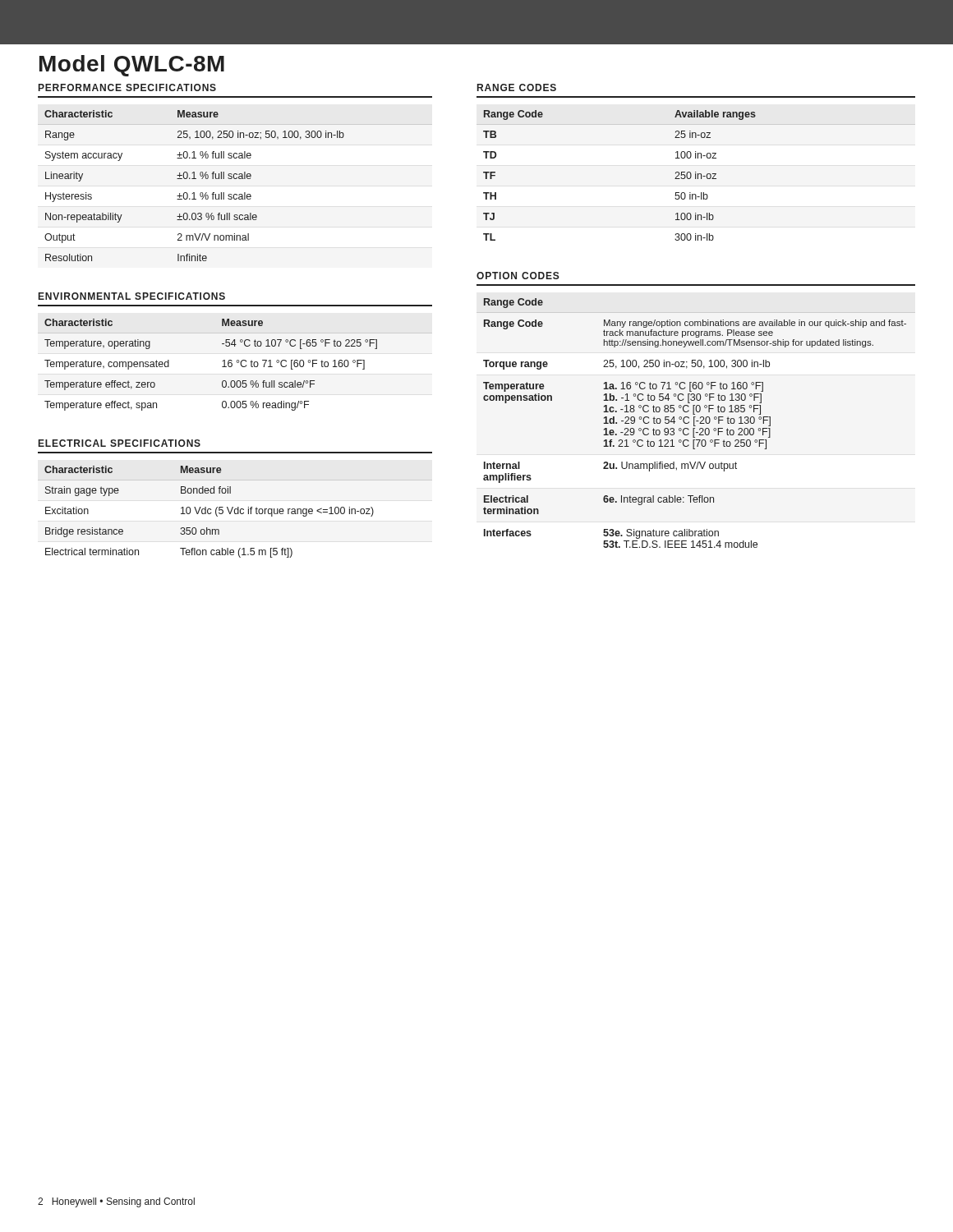Point to the region starting "ENVIRONMENTAL SPECIFICATIONS"
This screenshot has height=1232, width=953.
(x=235, y=299)
